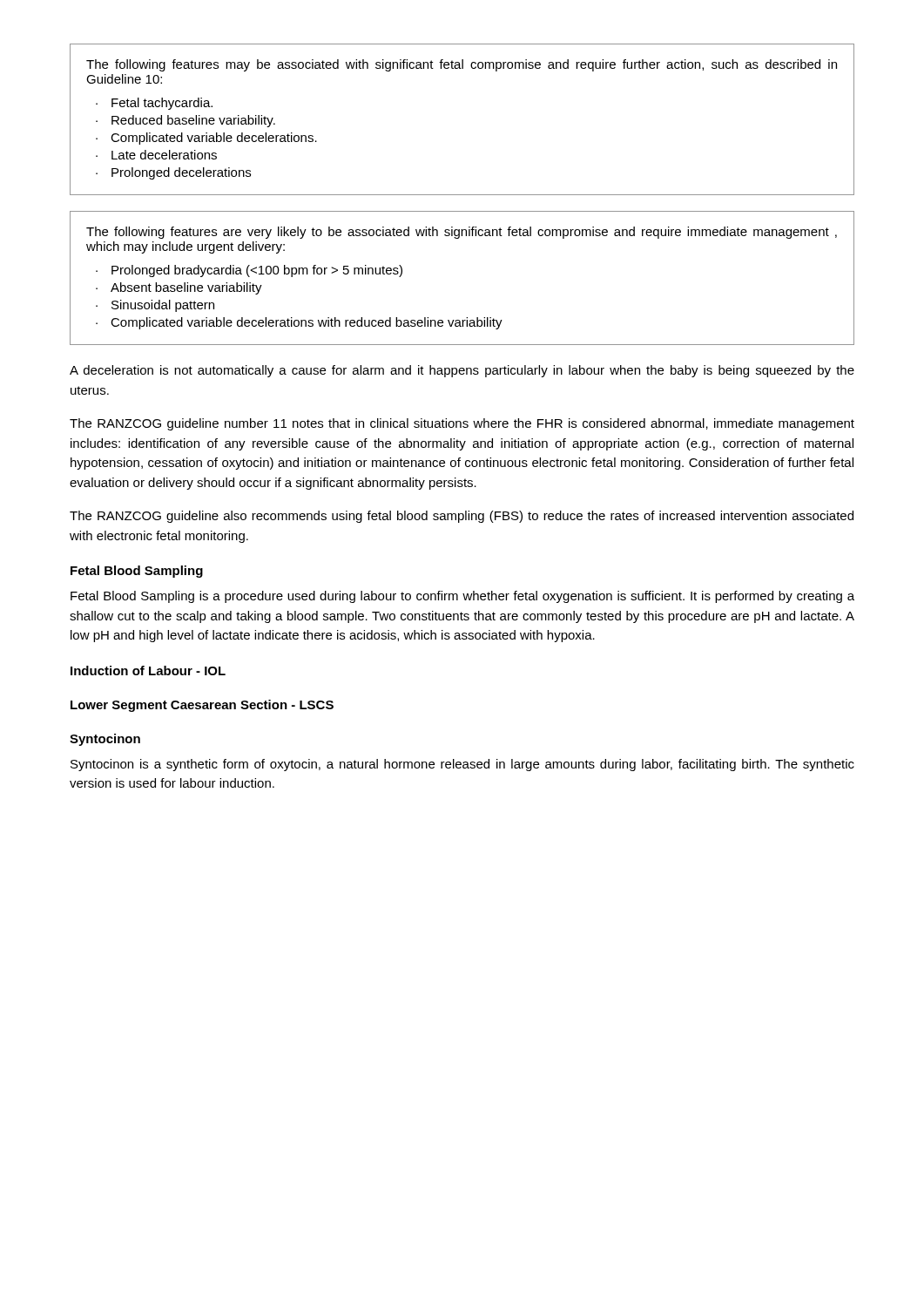Locate the section header containing "Induction of Labour -"
The width and height of the screenshot is (924, 1307).
(x=148, y=670)
